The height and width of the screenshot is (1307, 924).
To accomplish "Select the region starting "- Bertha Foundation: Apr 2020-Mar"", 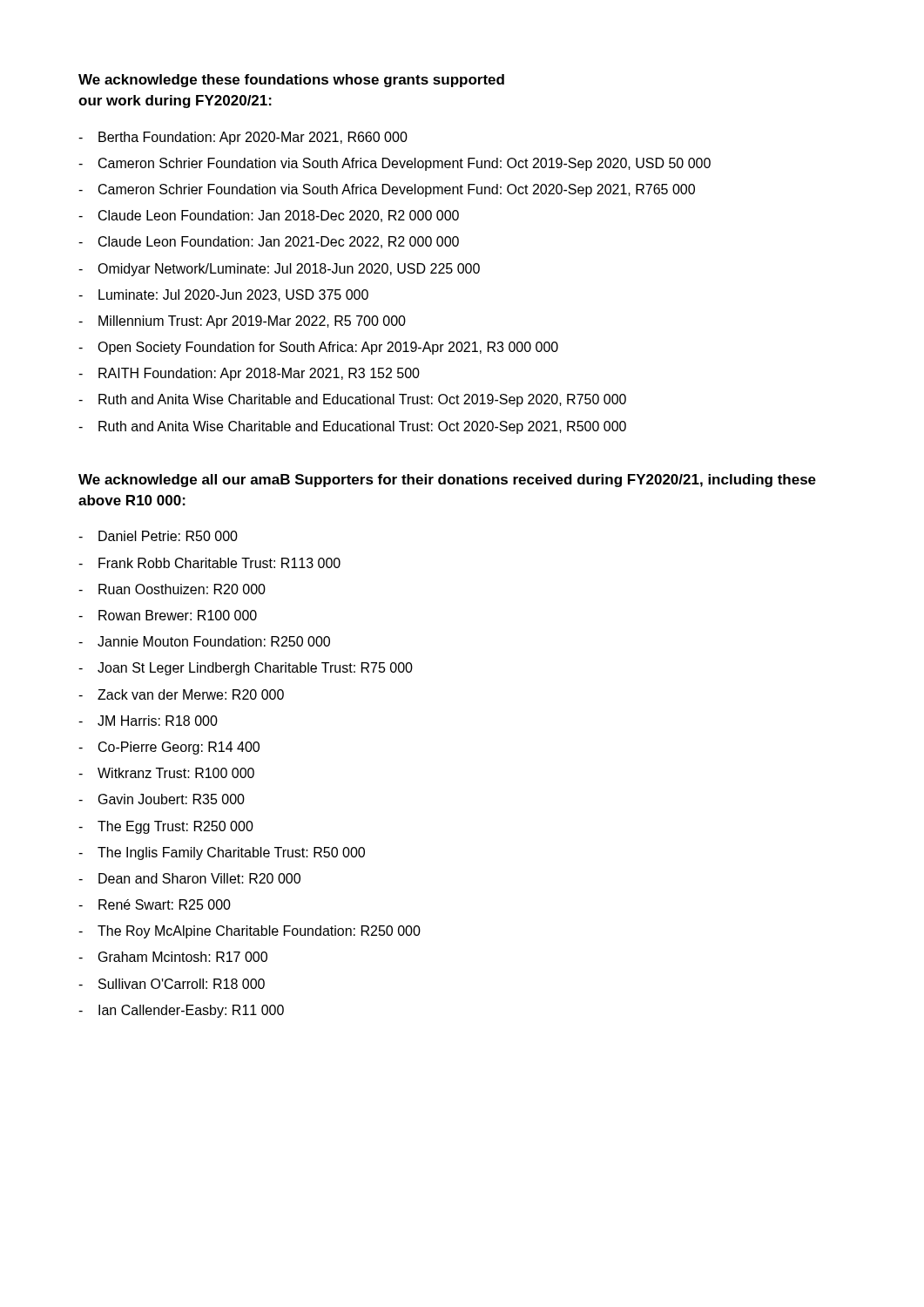I will [243, 138].
